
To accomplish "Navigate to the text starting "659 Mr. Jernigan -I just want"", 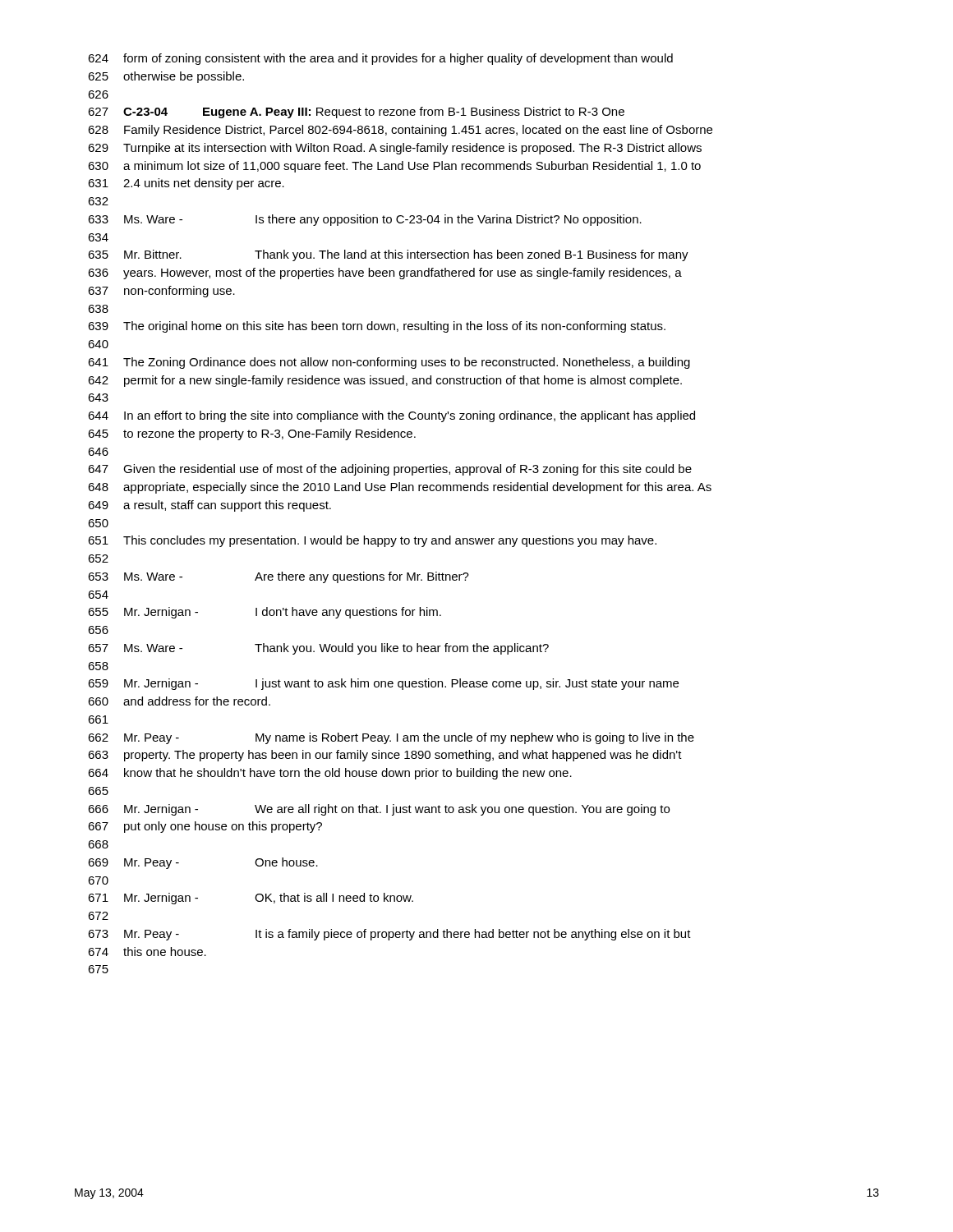I will tap(383, 684).
